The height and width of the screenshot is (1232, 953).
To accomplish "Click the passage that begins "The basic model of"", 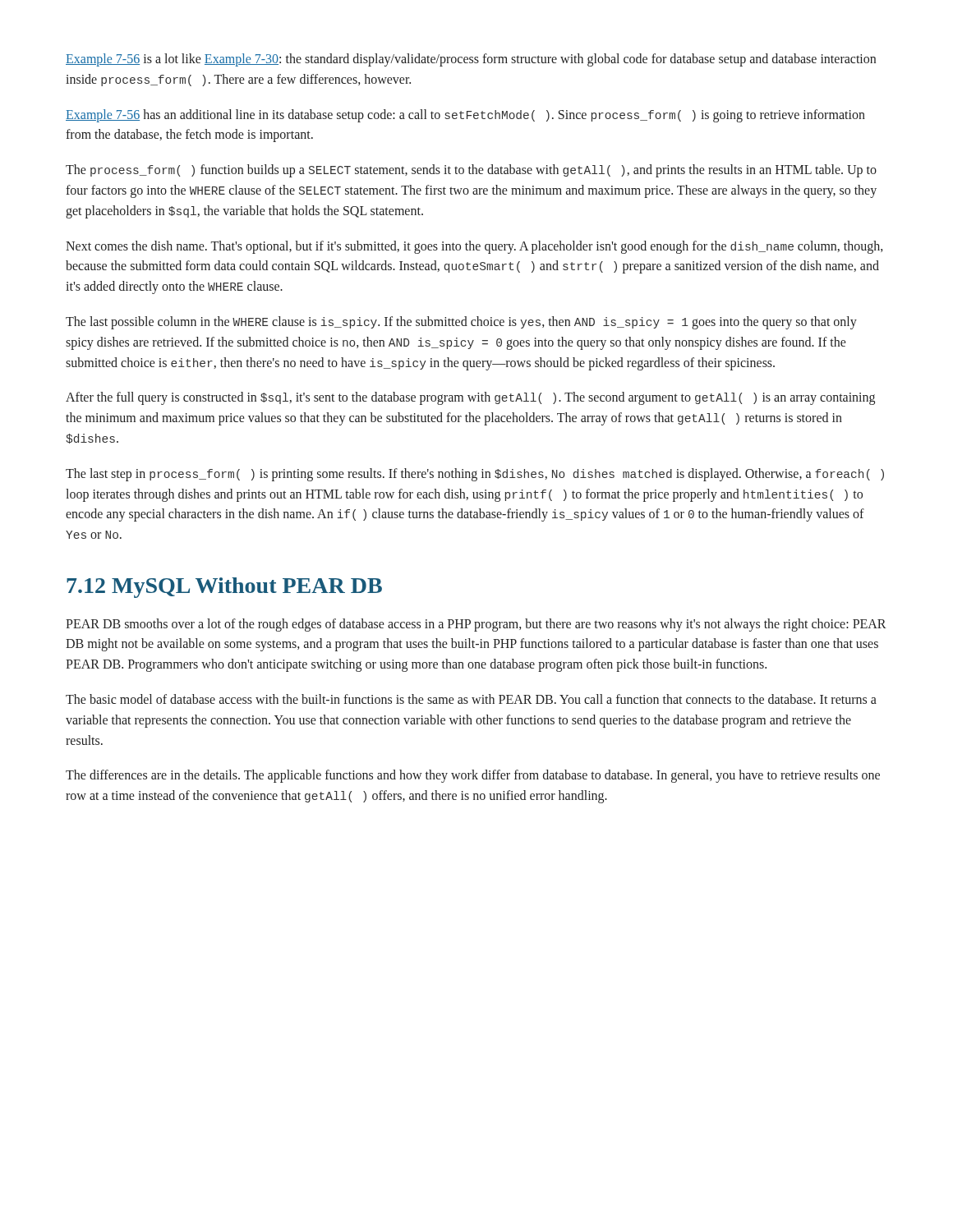I will (x=471, y=720).
